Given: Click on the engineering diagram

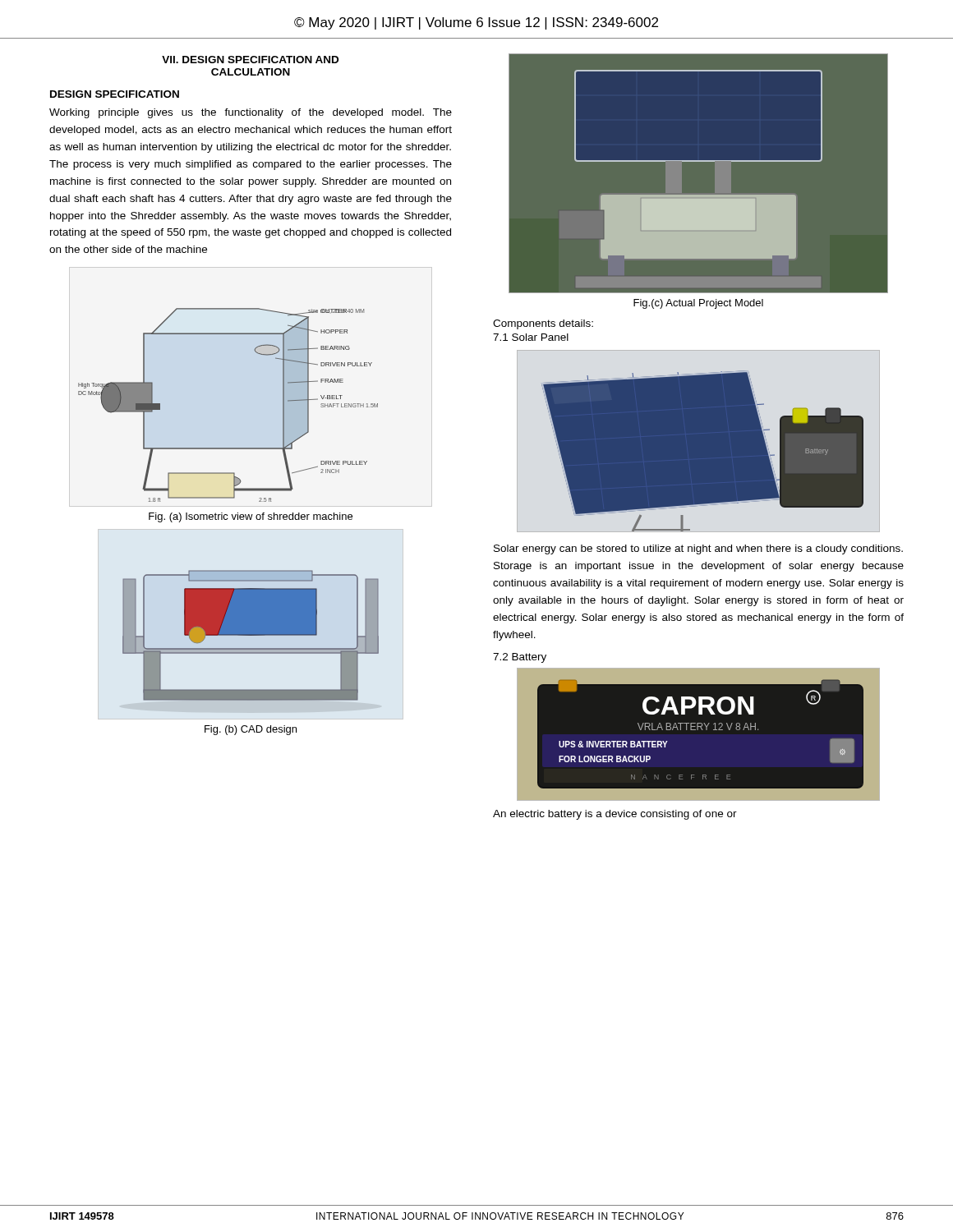Looking at the screenshot, I should [251, 387].
